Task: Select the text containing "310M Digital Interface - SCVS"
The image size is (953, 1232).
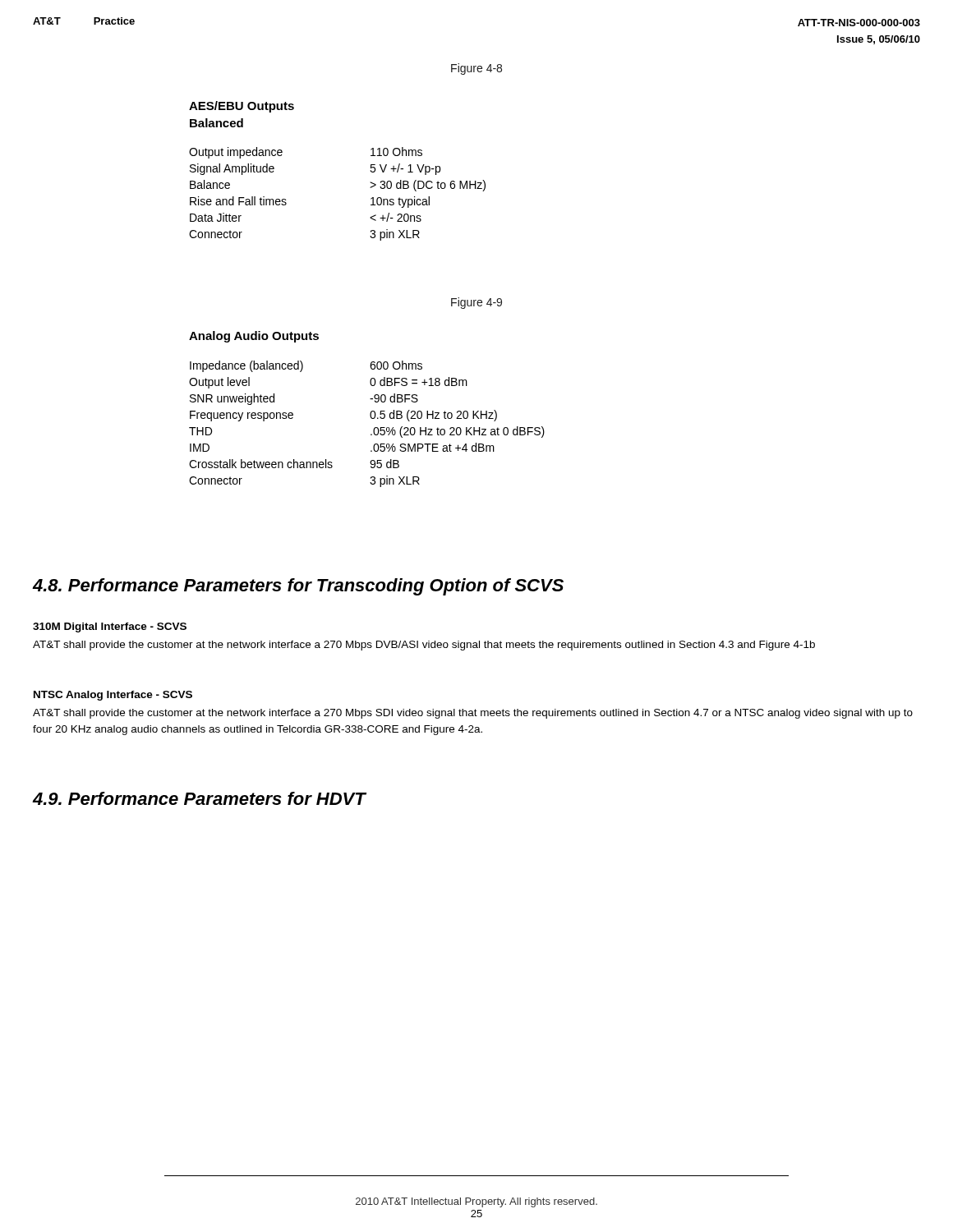Action: click(x=110, y=626)
